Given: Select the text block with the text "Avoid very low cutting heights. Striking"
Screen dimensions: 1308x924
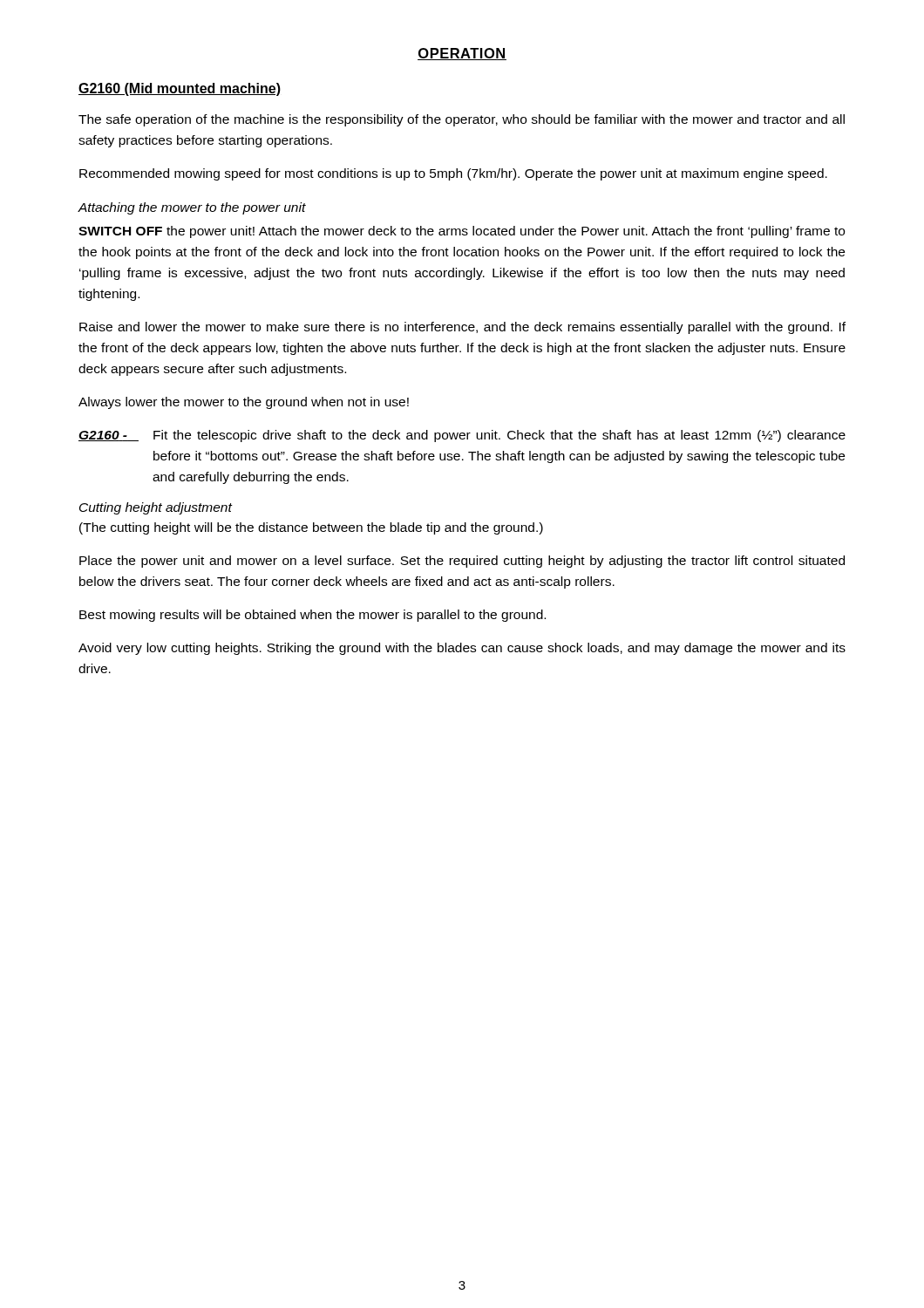Looking at the screenshot, I should [462, 658].
